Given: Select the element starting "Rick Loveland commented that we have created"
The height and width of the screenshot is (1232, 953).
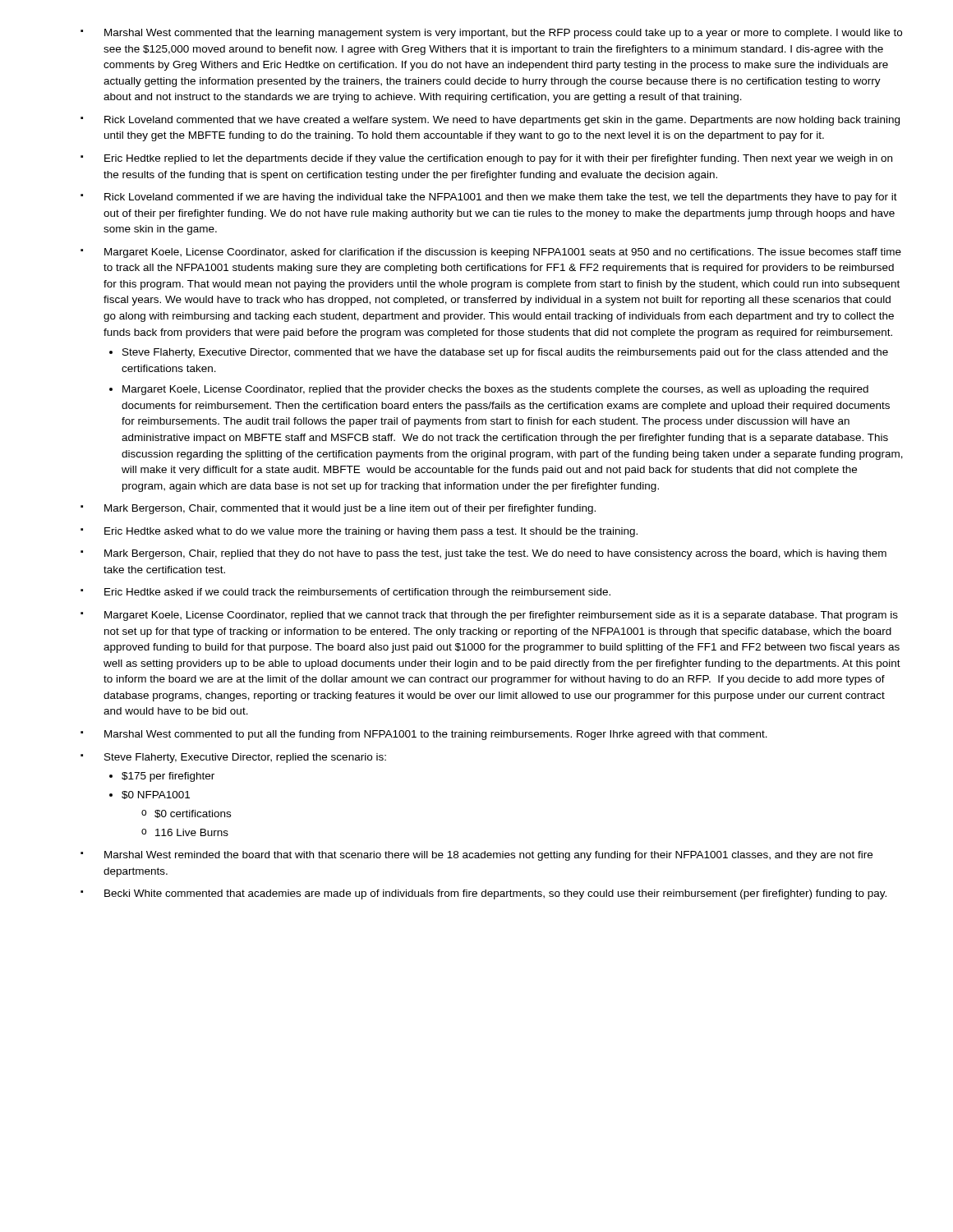Looking at the screenshot, I should (502, 127).
